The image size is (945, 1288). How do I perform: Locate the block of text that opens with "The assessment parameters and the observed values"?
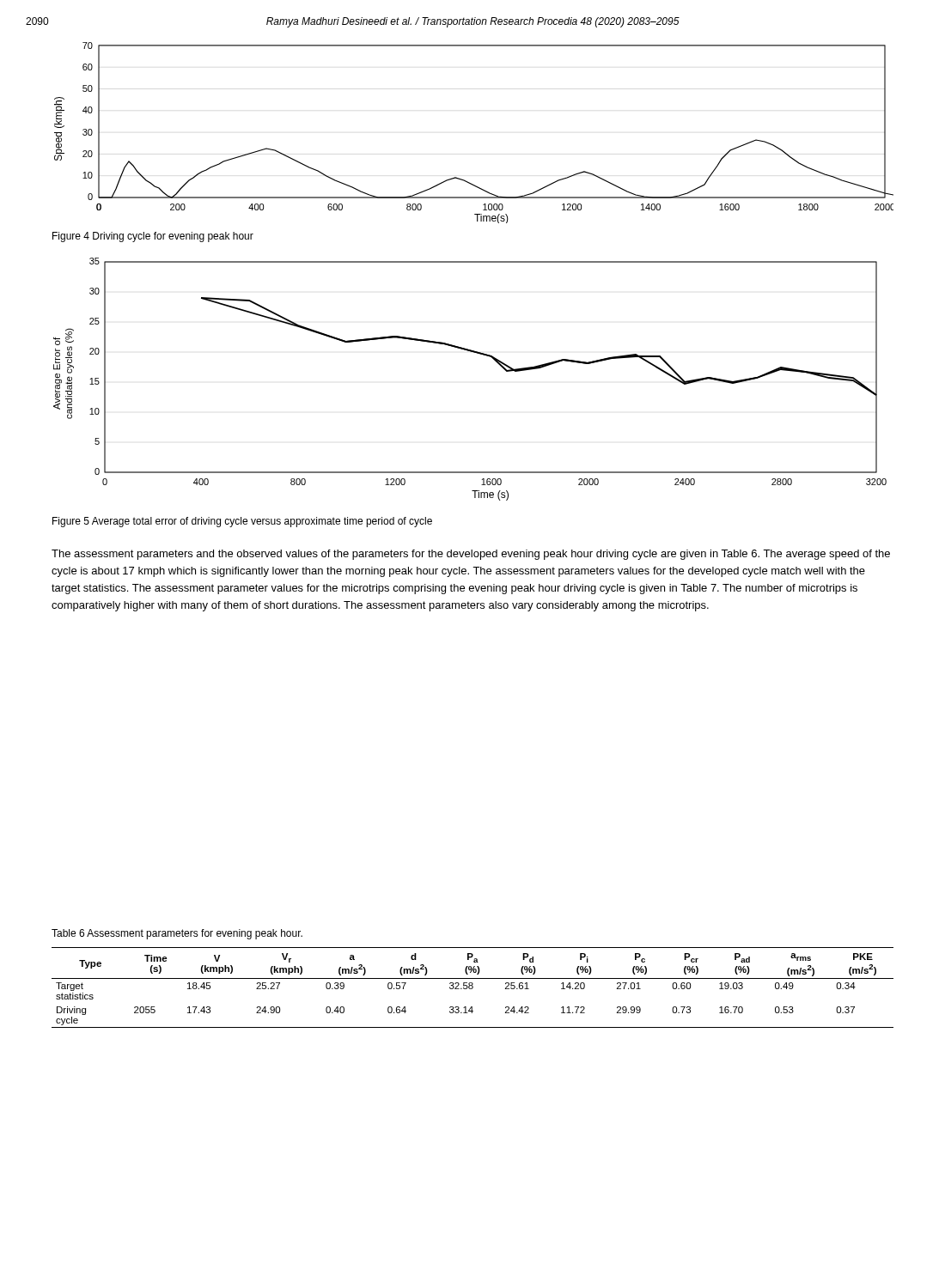pyautogui.click(x=471, y=579)
